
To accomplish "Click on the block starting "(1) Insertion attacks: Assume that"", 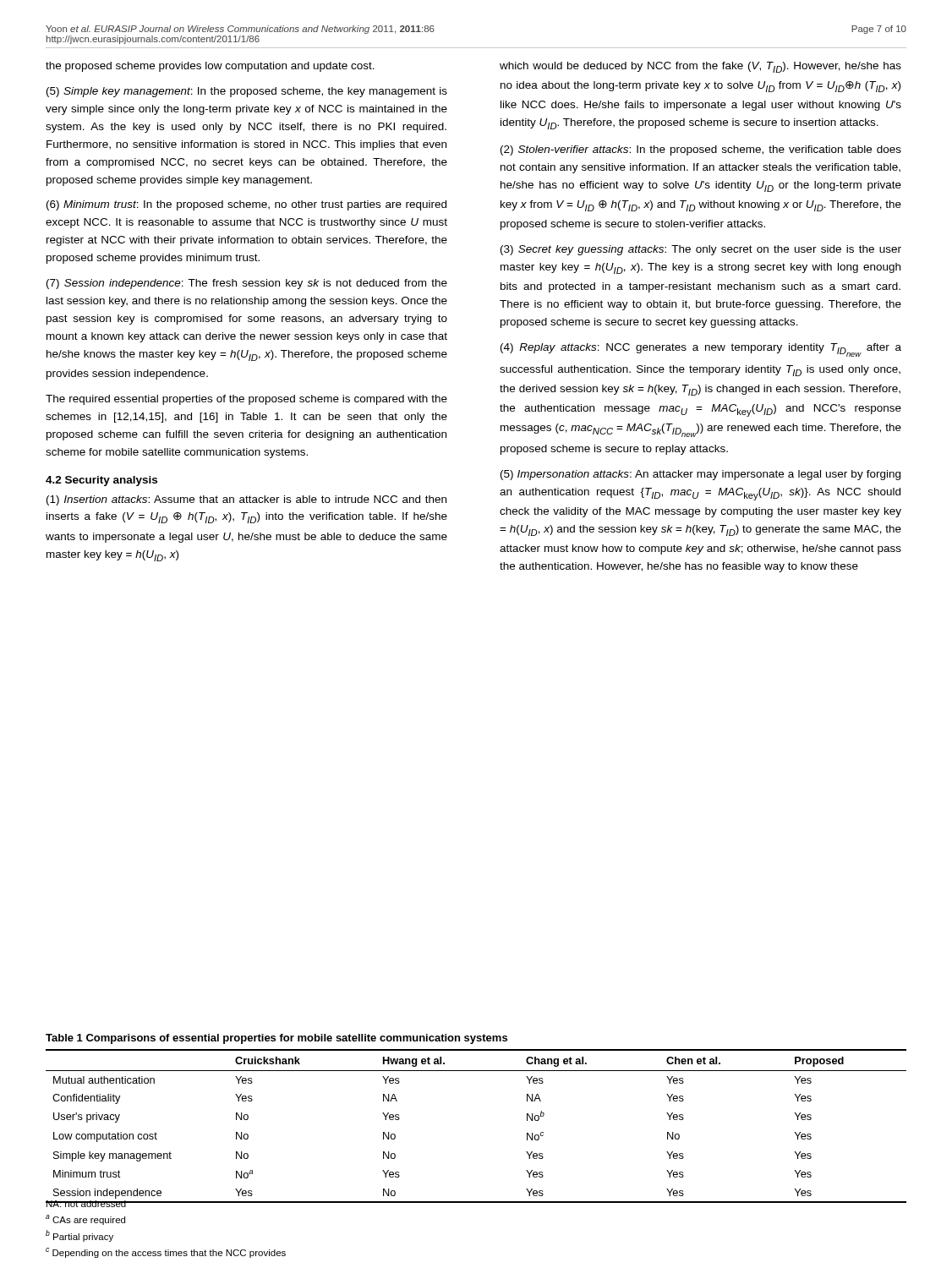I will (x=246, y=527).
